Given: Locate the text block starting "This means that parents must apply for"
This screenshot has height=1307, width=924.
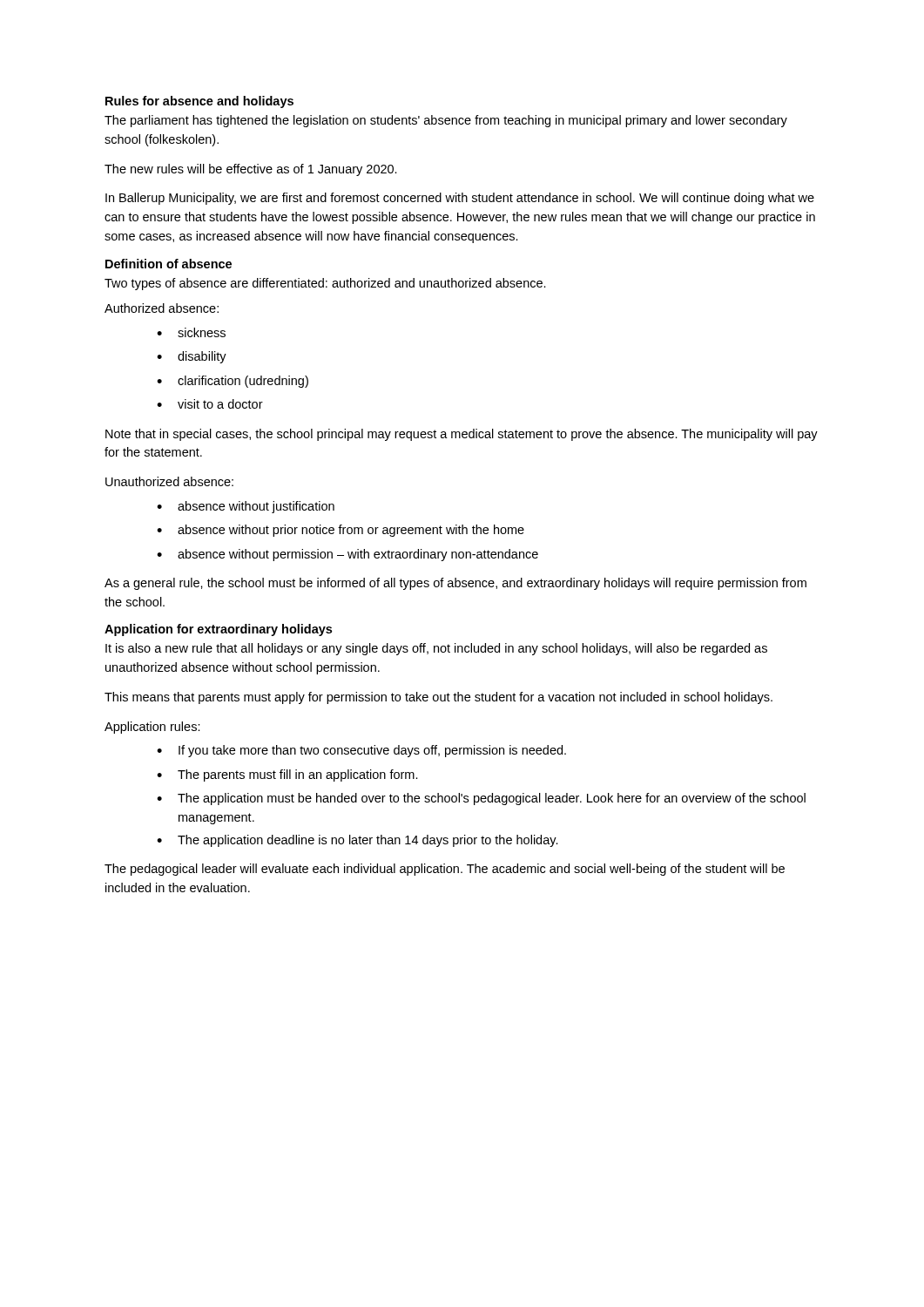Looking at the screenshot, I should (x=439, y=697).
